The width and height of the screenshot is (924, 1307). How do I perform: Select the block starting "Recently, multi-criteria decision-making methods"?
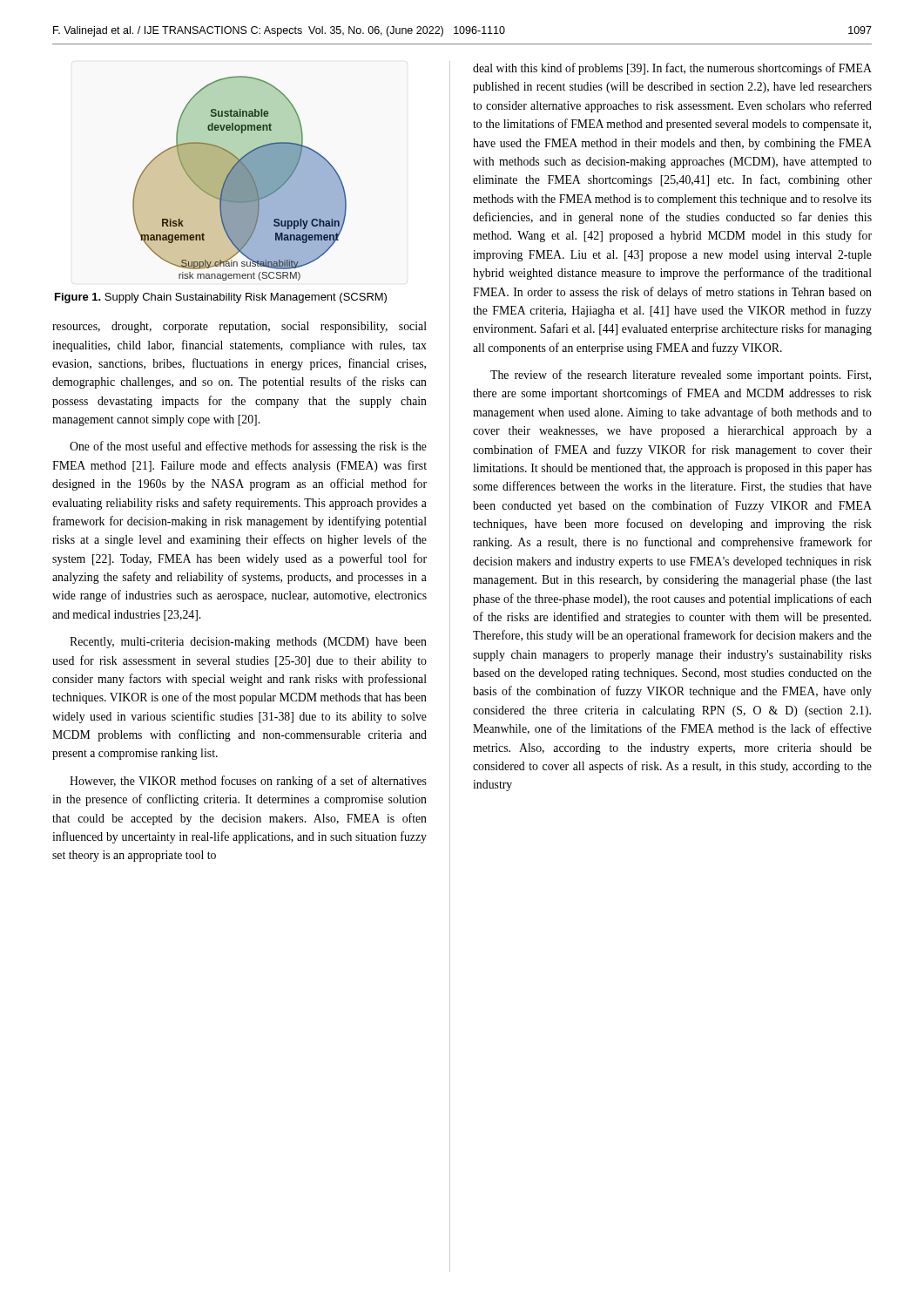[x=240, y=698]
